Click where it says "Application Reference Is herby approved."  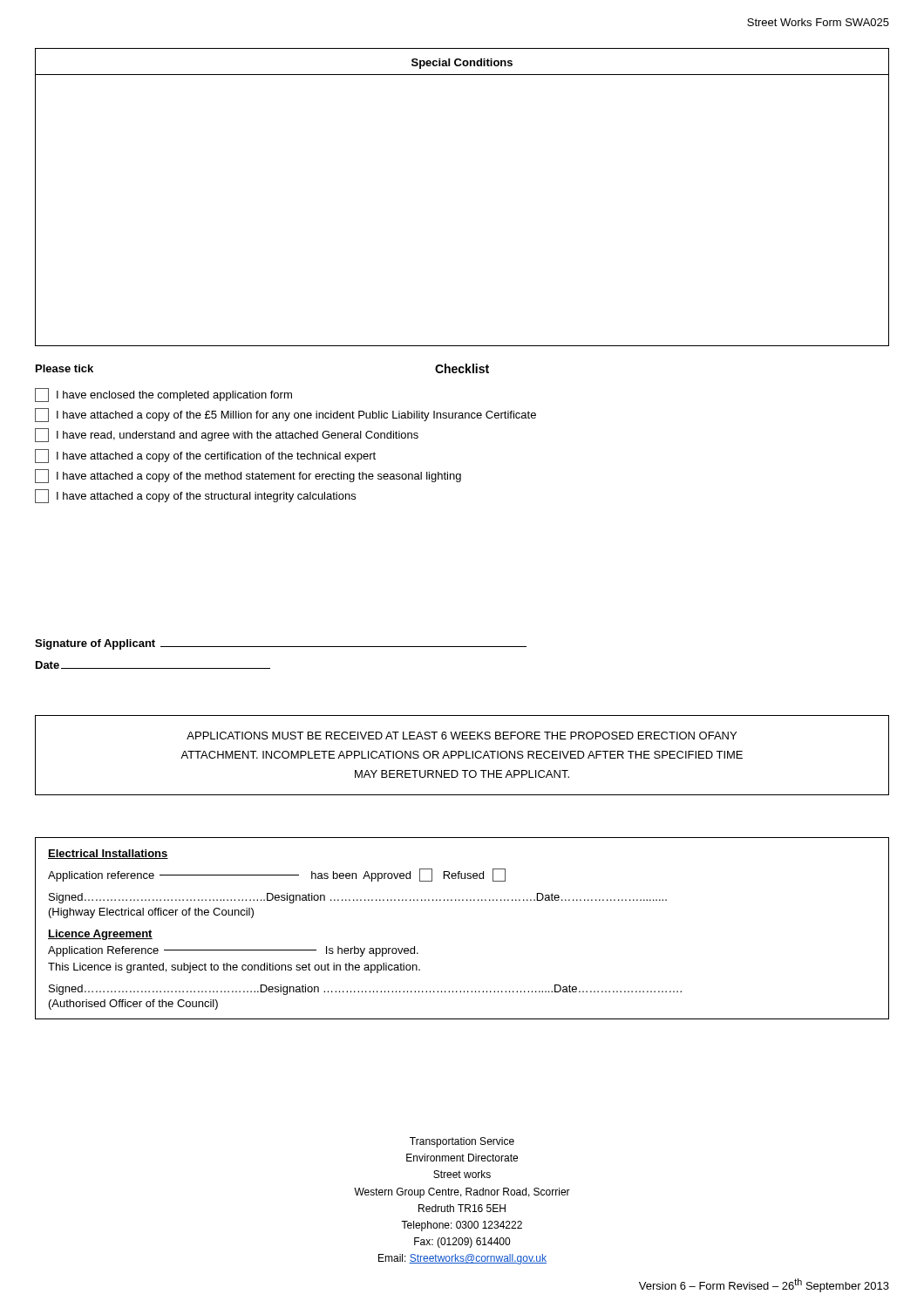pyautogui.click(x=233, y=950)
